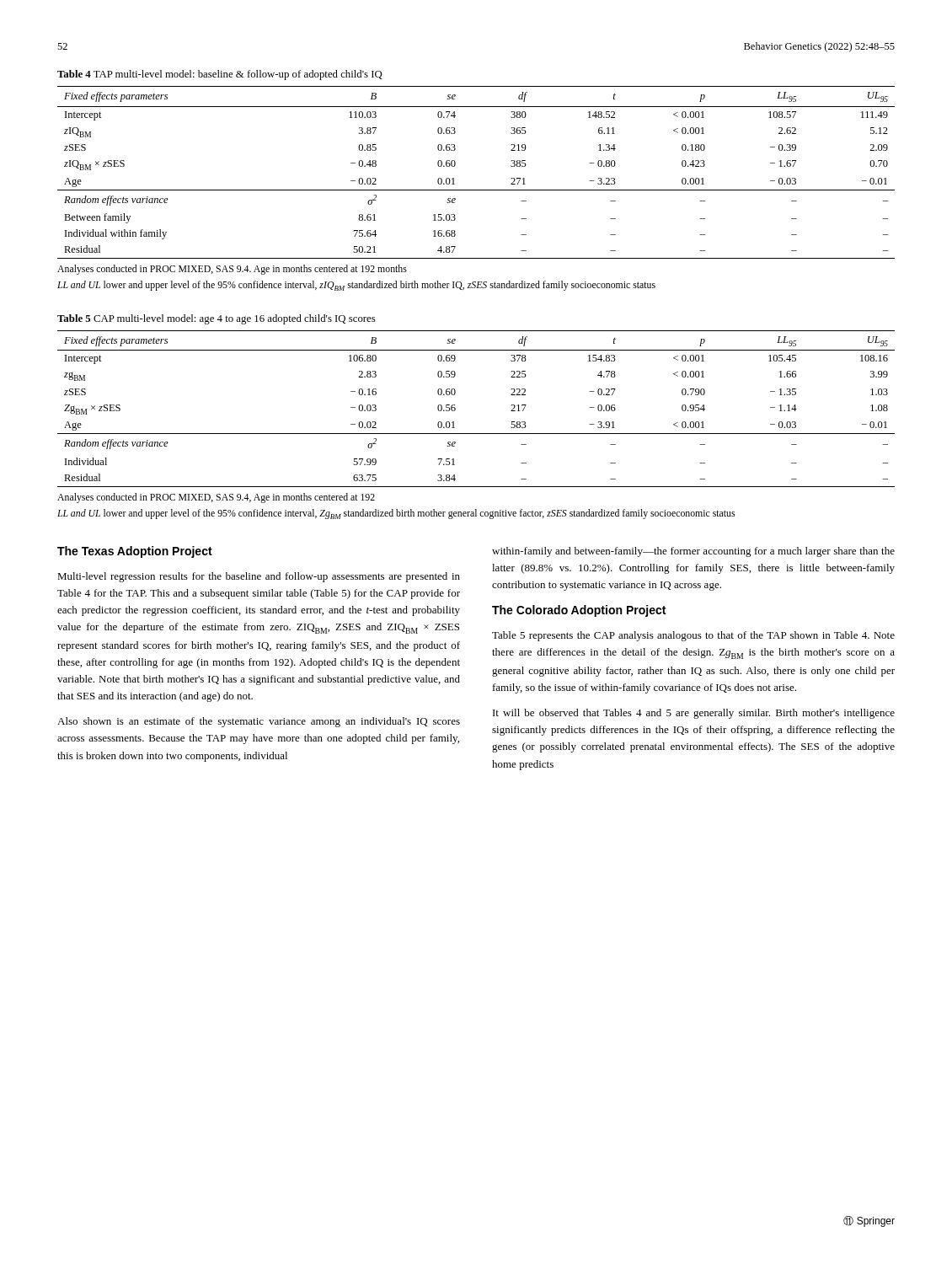
Task: Click on the element starting "within-family and between-family—the former accounting for"
Action: point(693,568)
